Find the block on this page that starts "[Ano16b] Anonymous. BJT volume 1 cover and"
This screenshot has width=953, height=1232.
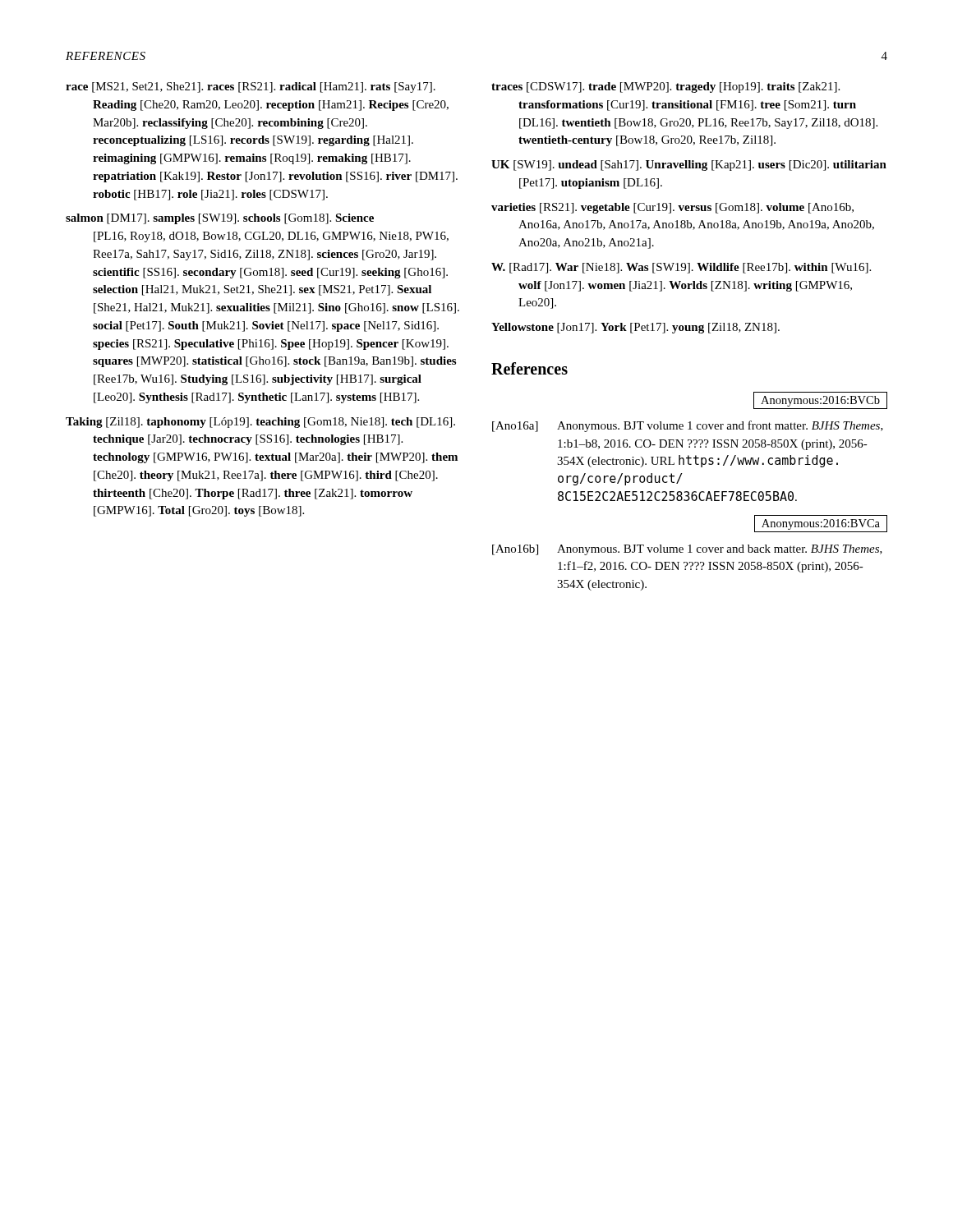click(689, 567)
